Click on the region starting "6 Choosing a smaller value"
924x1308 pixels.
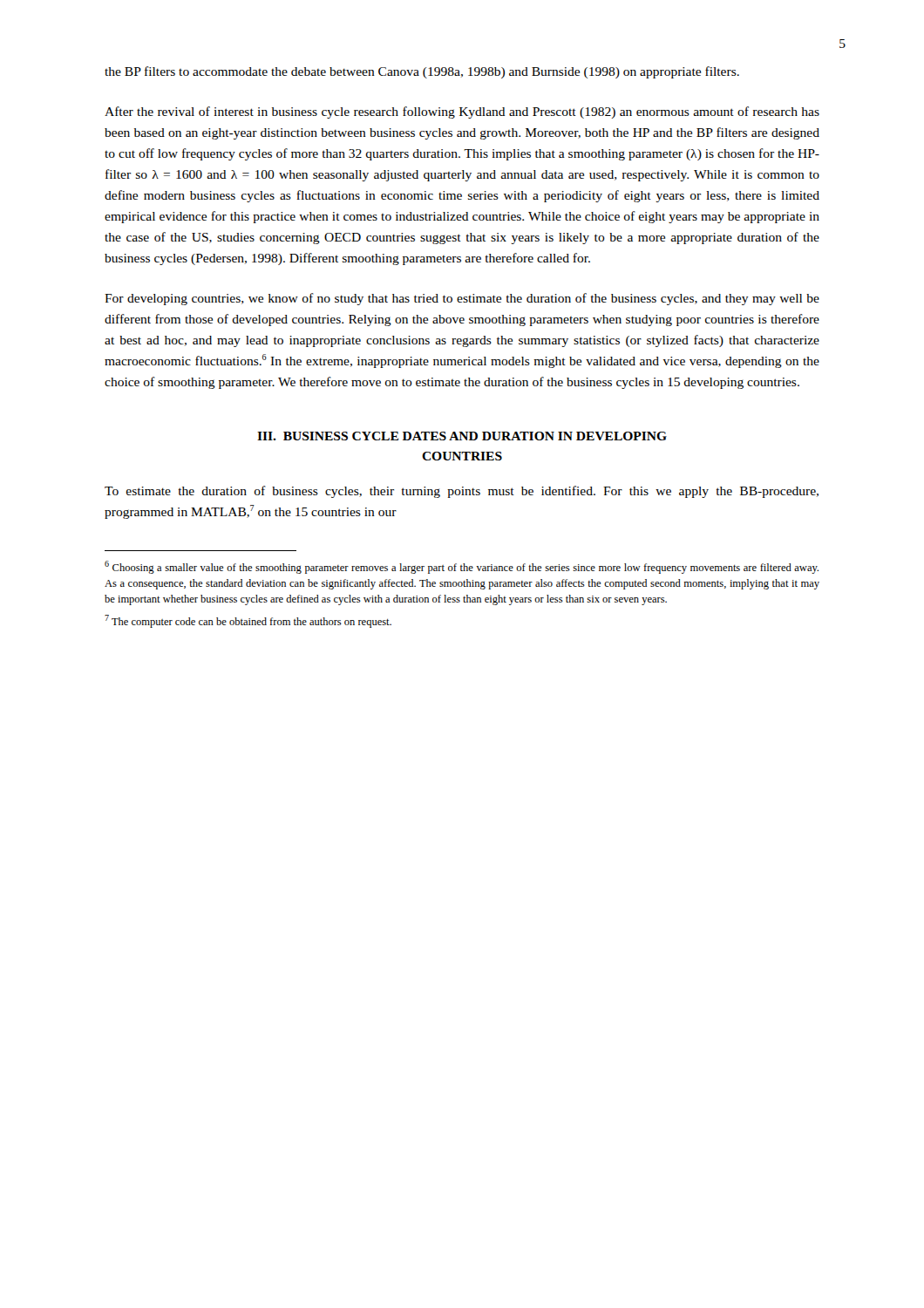pyautogui.click(x=462, y=582)
